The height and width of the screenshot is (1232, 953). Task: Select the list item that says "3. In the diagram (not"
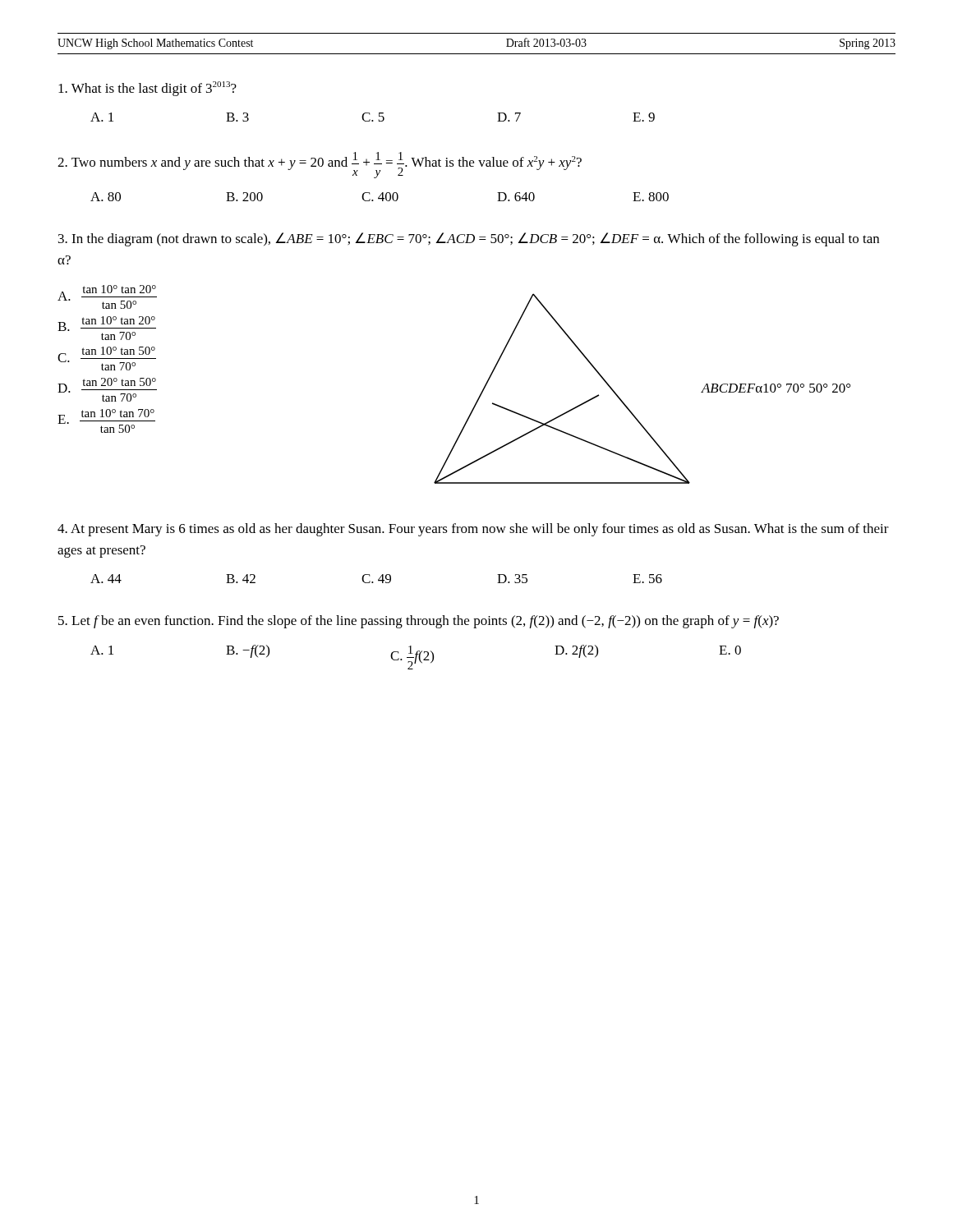click(469, 239)
